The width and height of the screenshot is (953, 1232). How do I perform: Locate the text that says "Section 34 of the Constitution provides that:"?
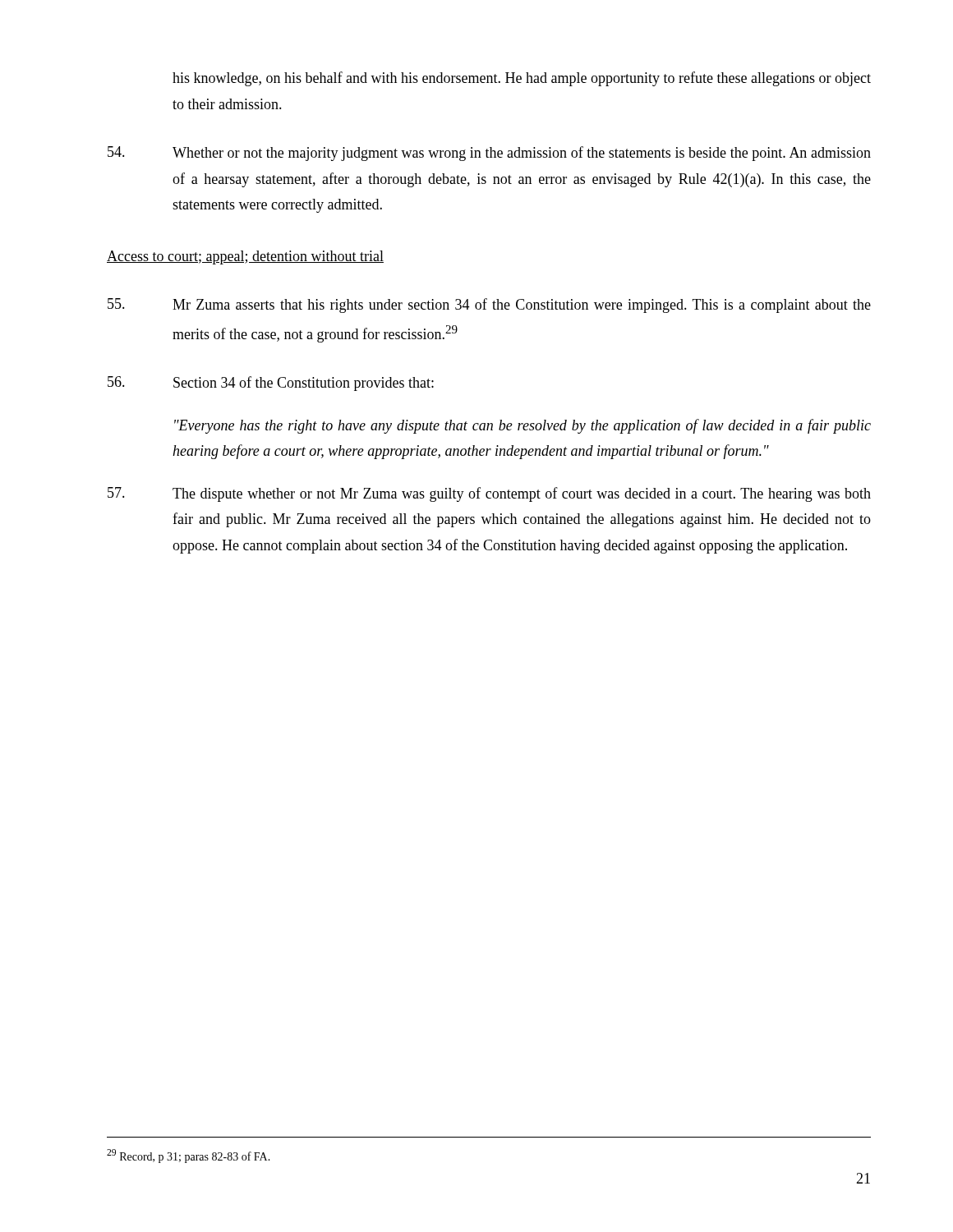pyautogui.click(x=271, y=384)
